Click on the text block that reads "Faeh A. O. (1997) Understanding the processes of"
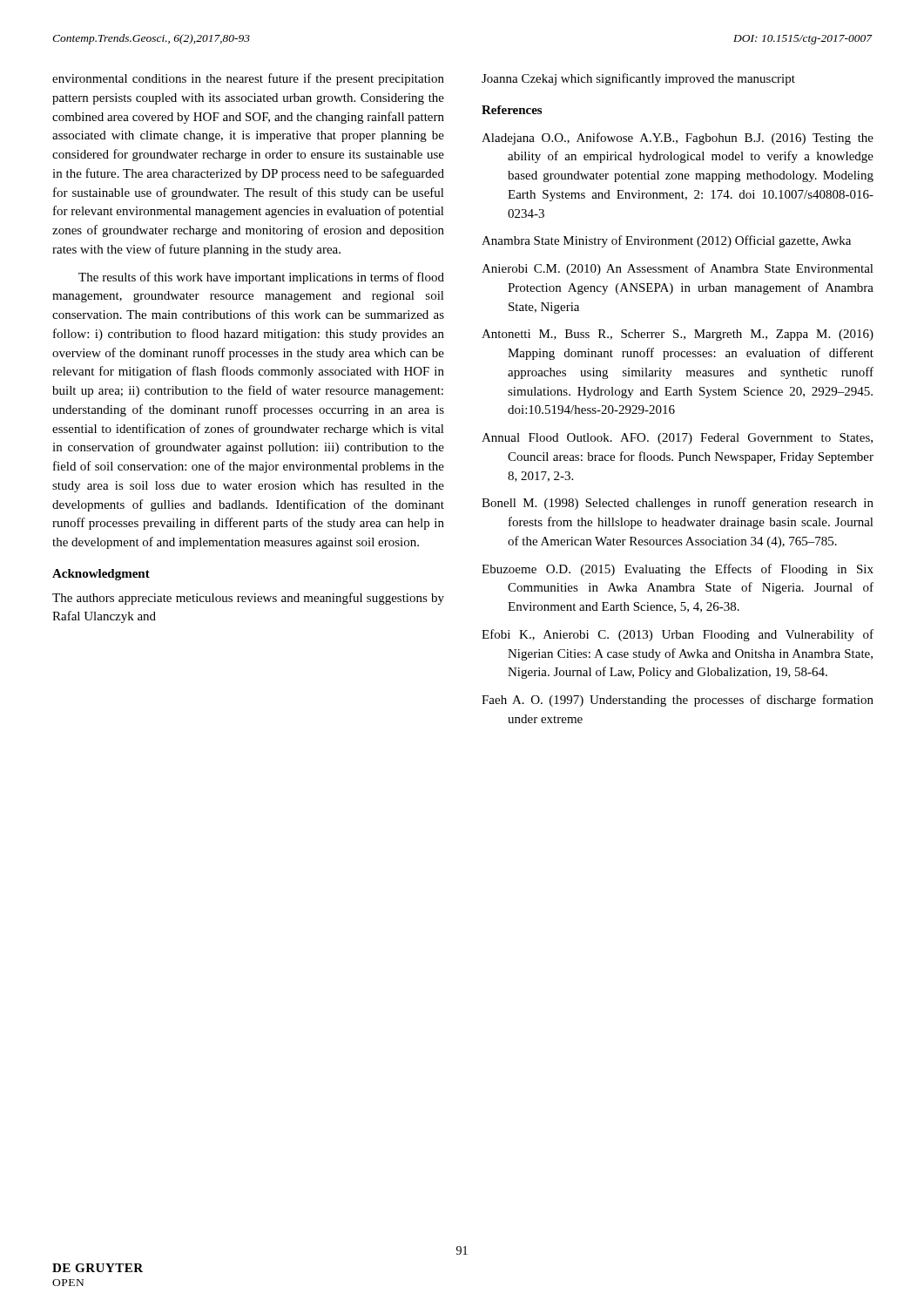The image size is (924, 1307). coord(678,710)
